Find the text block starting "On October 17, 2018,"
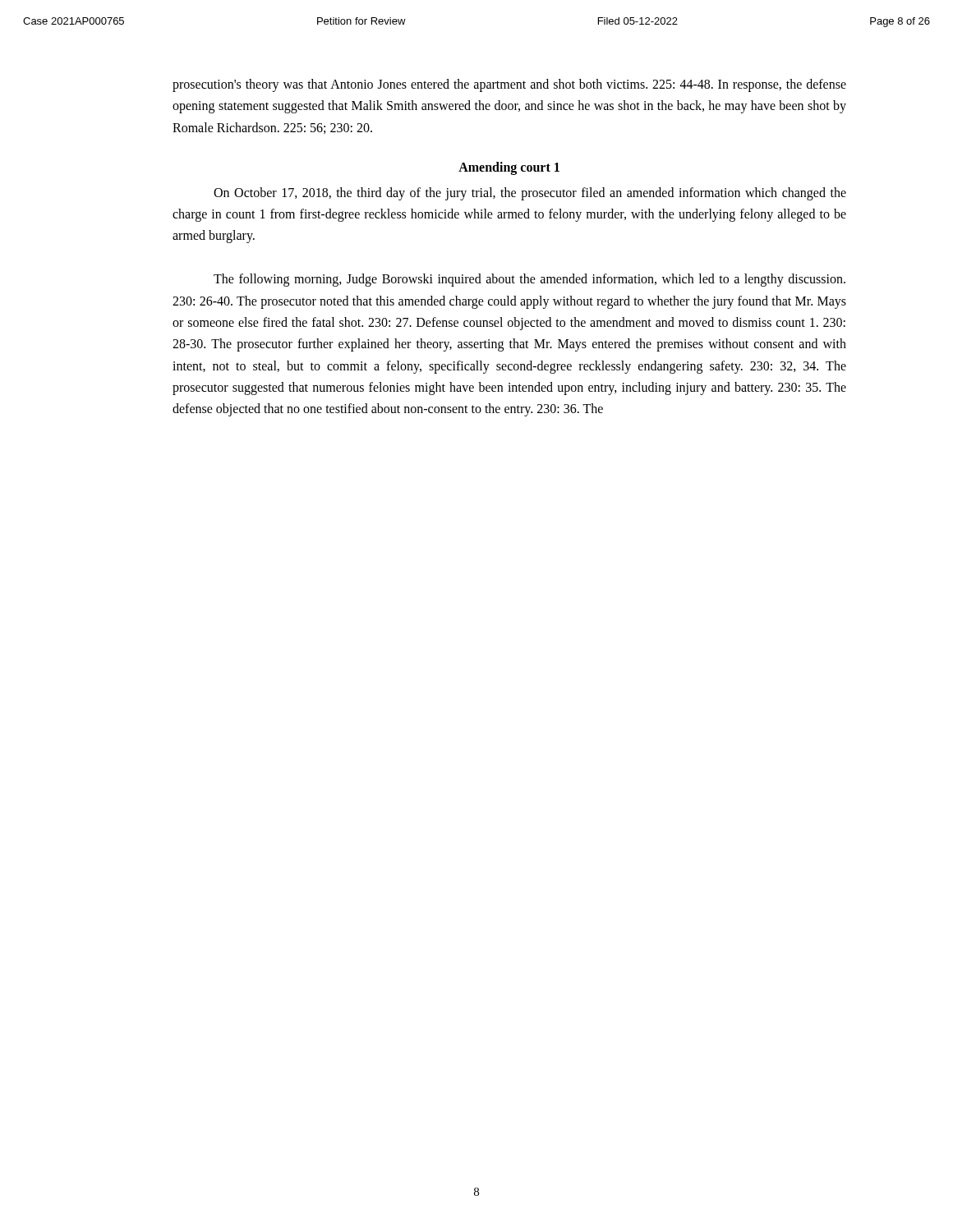This screenshot has width=953, height=1232. (509, 214)
